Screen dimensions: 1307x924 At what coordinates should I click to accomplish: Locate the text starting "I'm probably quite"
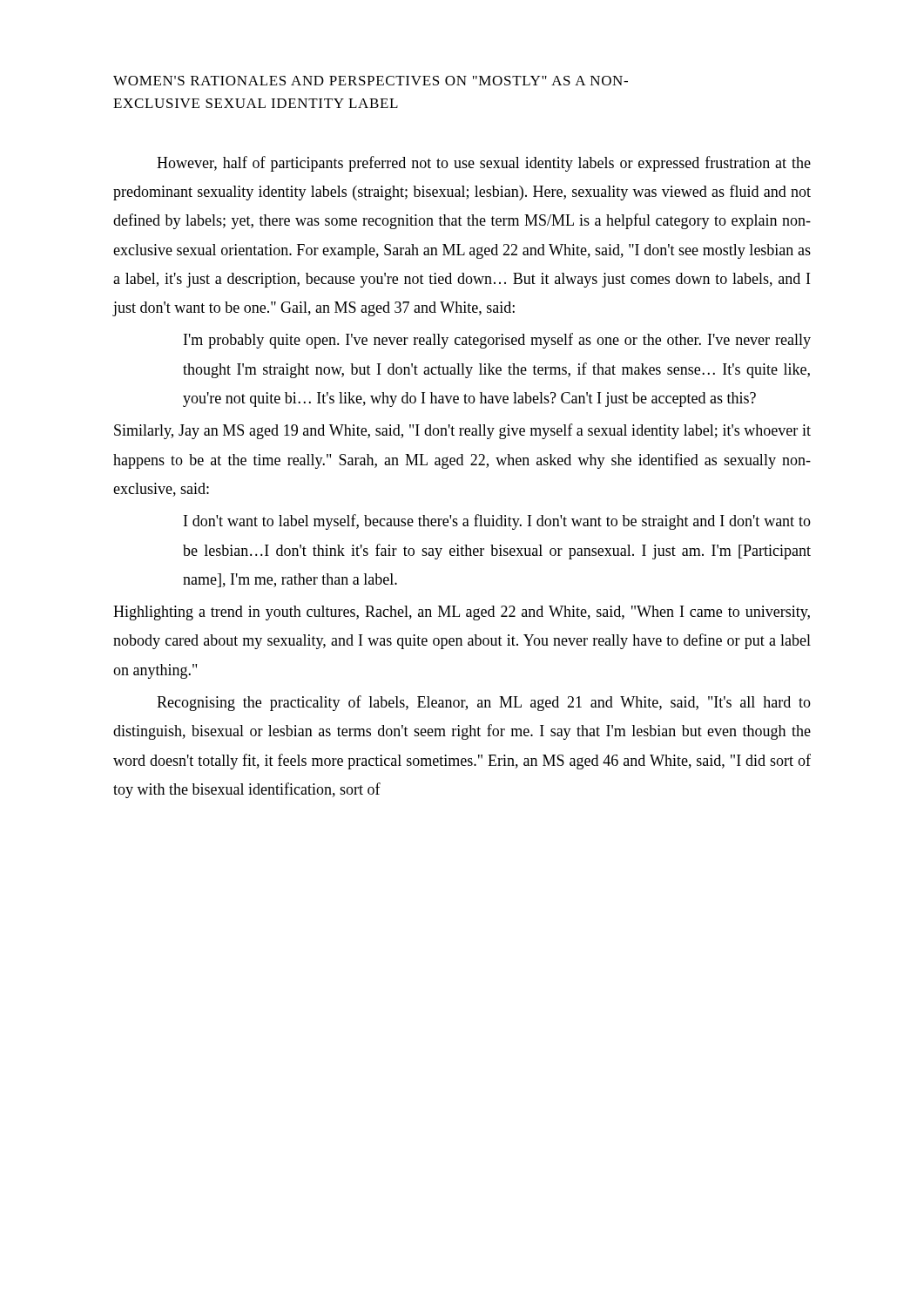click(x=497, y=369)
